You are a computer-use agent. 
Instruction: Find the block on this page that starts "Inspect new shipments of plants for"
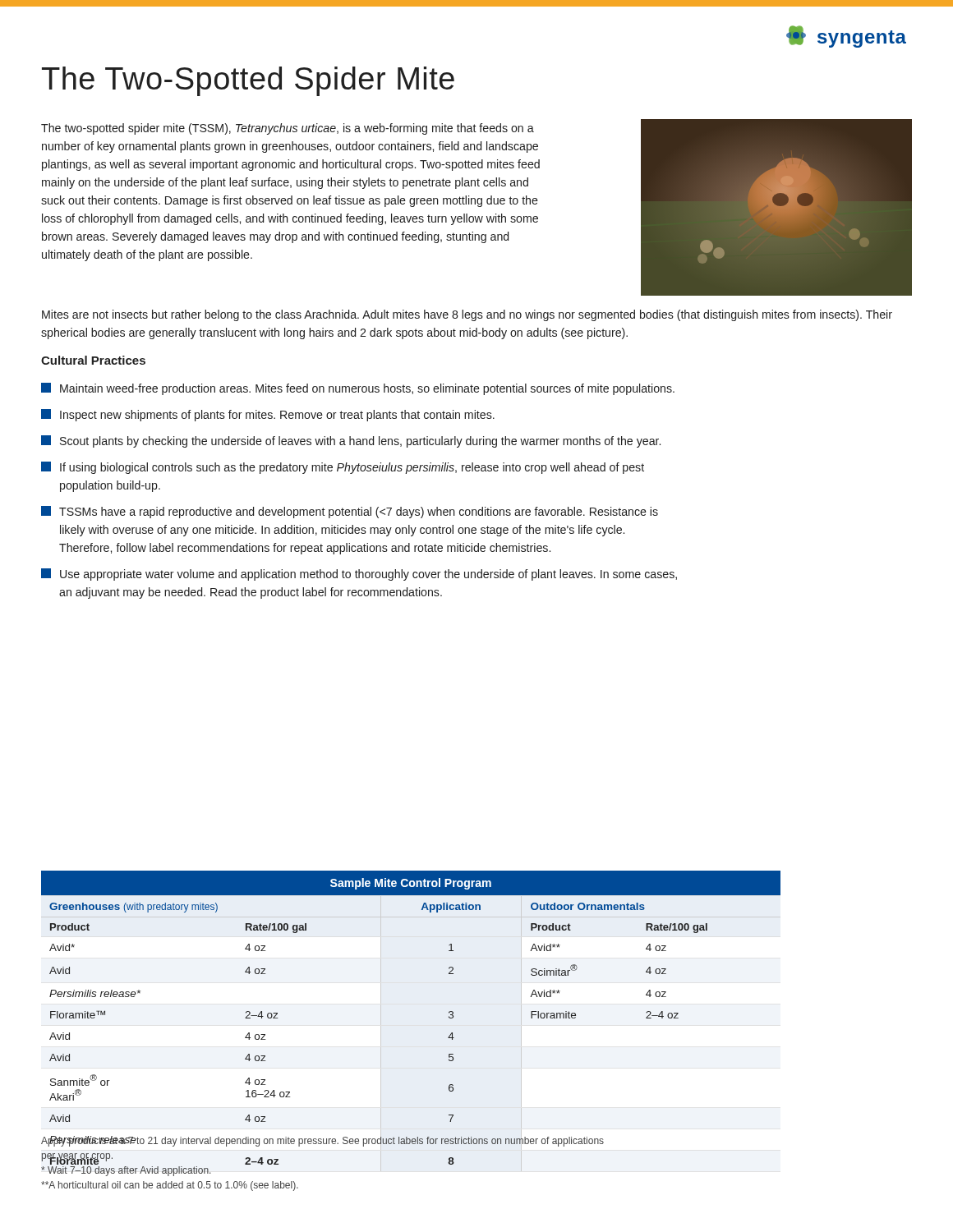pos(476,415)
